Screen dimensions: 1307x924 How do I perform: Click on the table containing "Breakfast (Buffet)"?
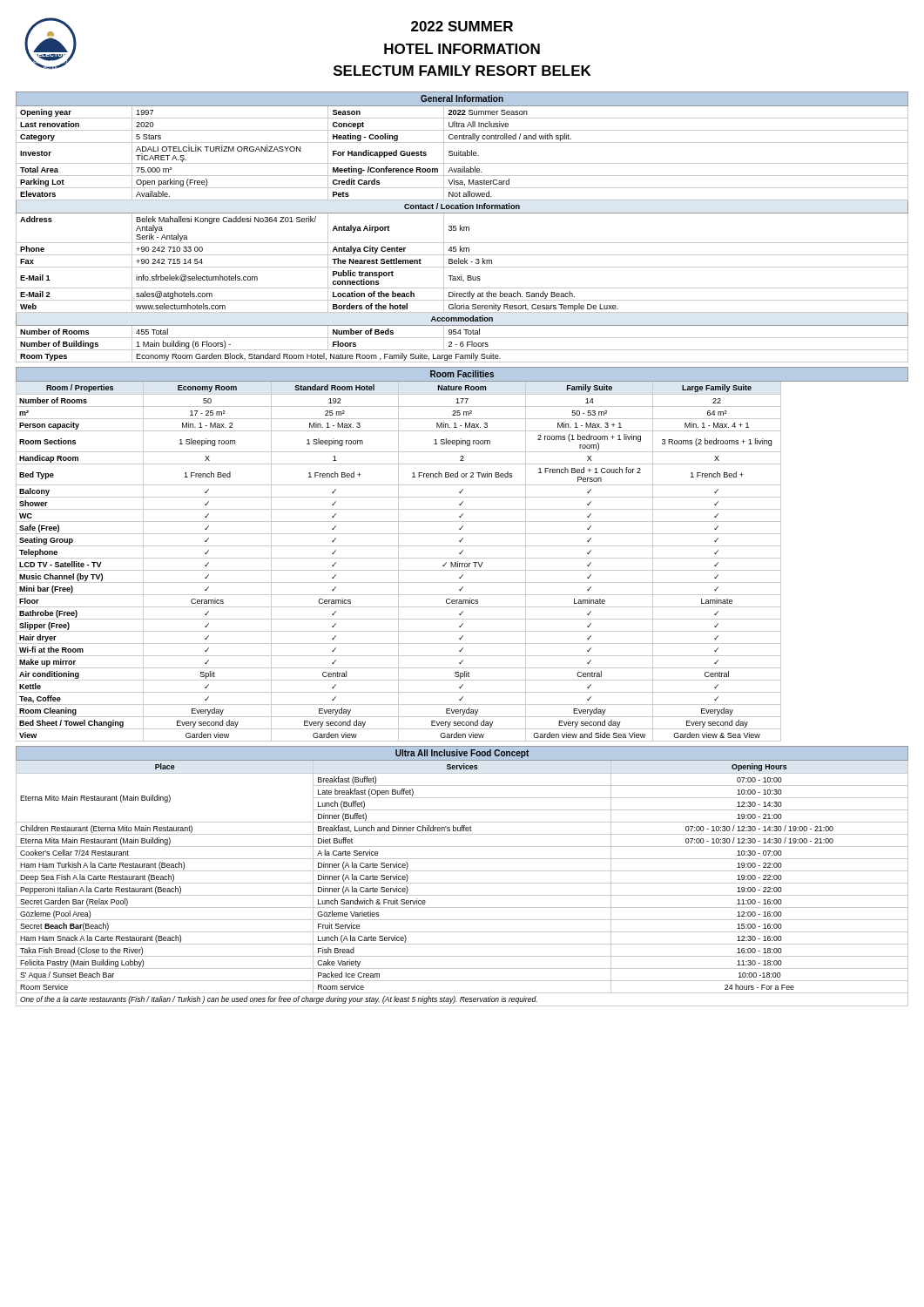[x=462, y=876]
